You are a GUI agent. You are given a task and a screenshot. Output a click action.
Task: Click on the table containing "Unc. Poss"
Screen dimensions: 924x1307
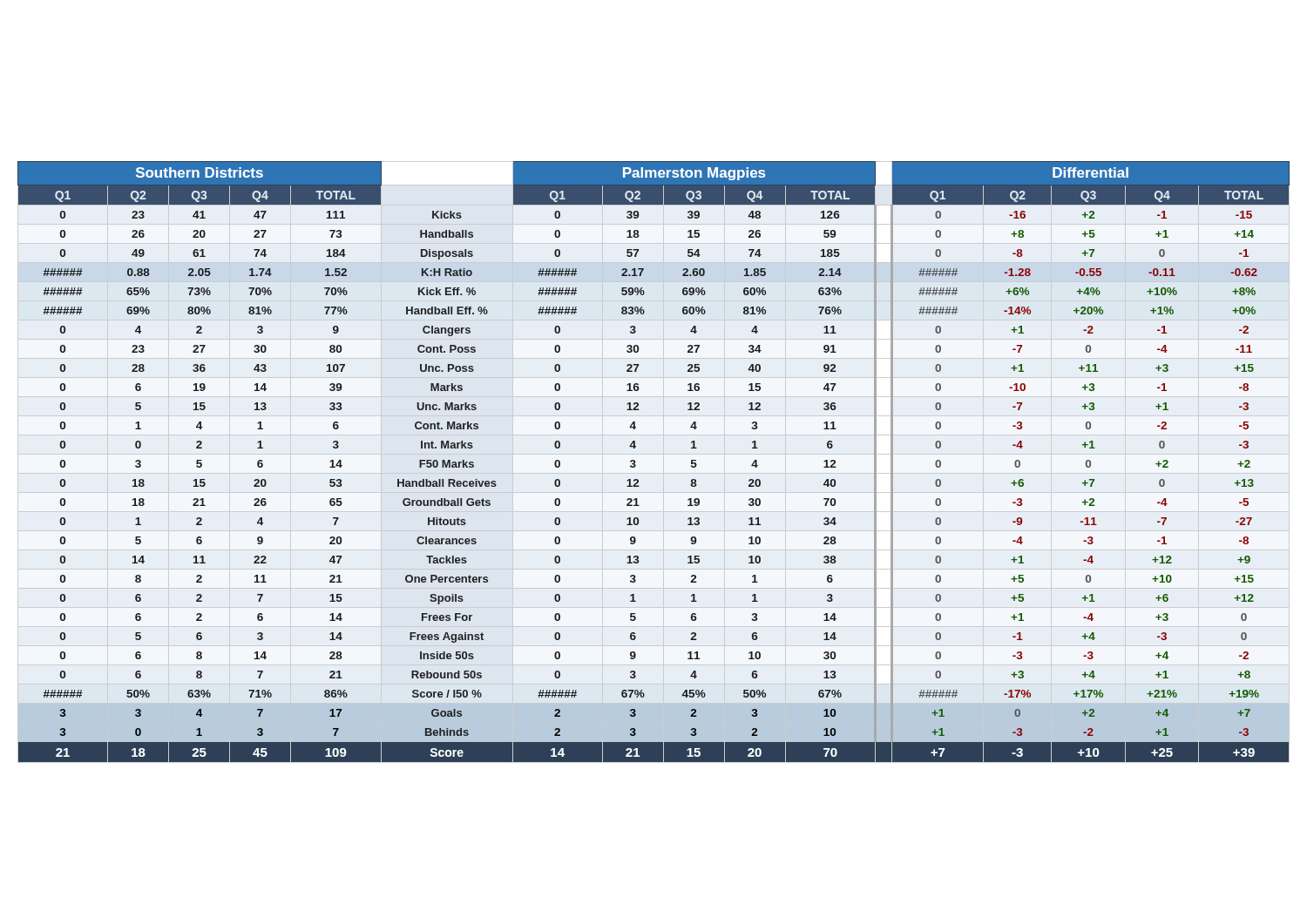click(654, 462)
